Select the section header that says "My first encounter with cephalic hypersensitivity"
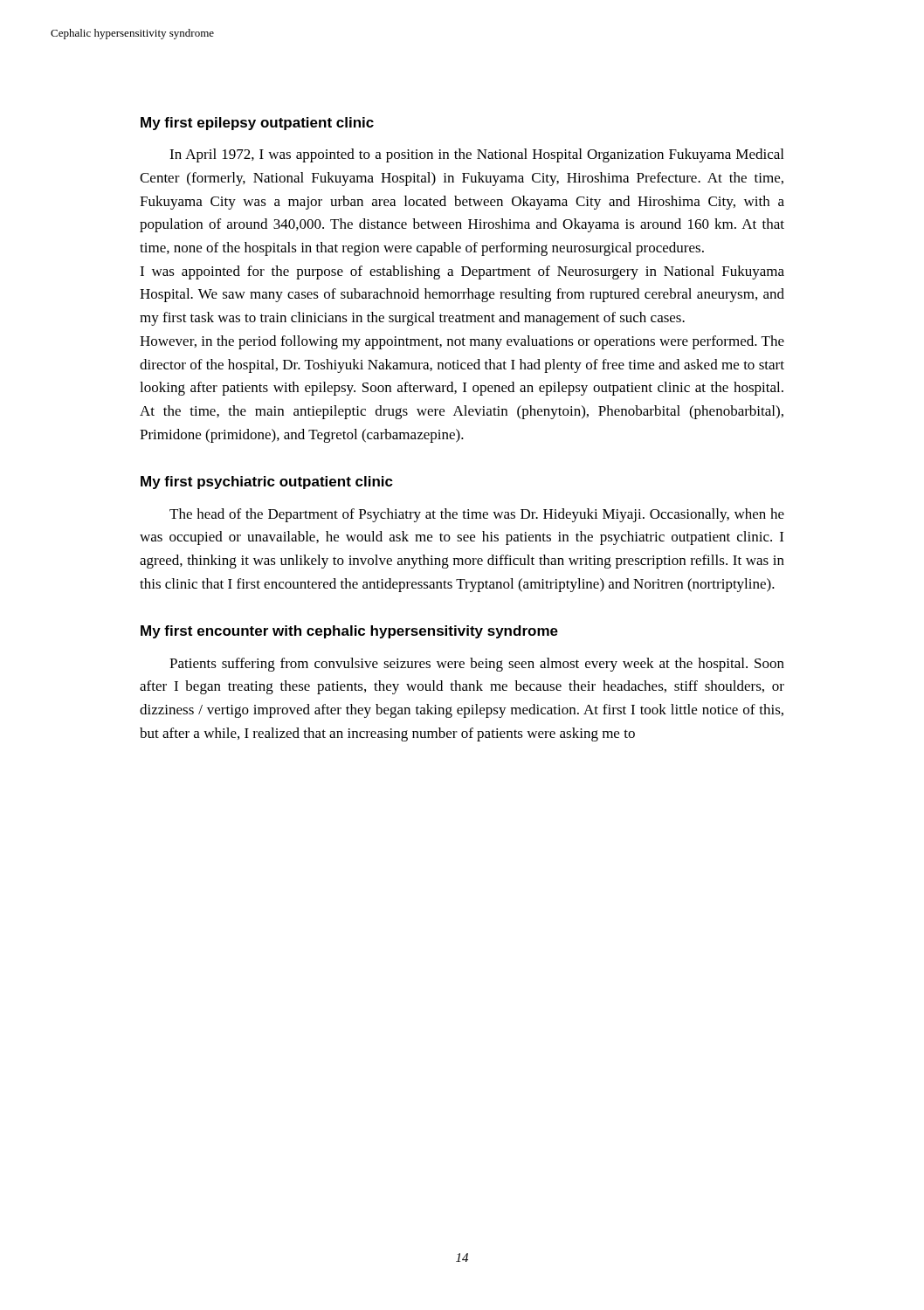This screenshot has height=1310, width=924. (x=349, y=631)
